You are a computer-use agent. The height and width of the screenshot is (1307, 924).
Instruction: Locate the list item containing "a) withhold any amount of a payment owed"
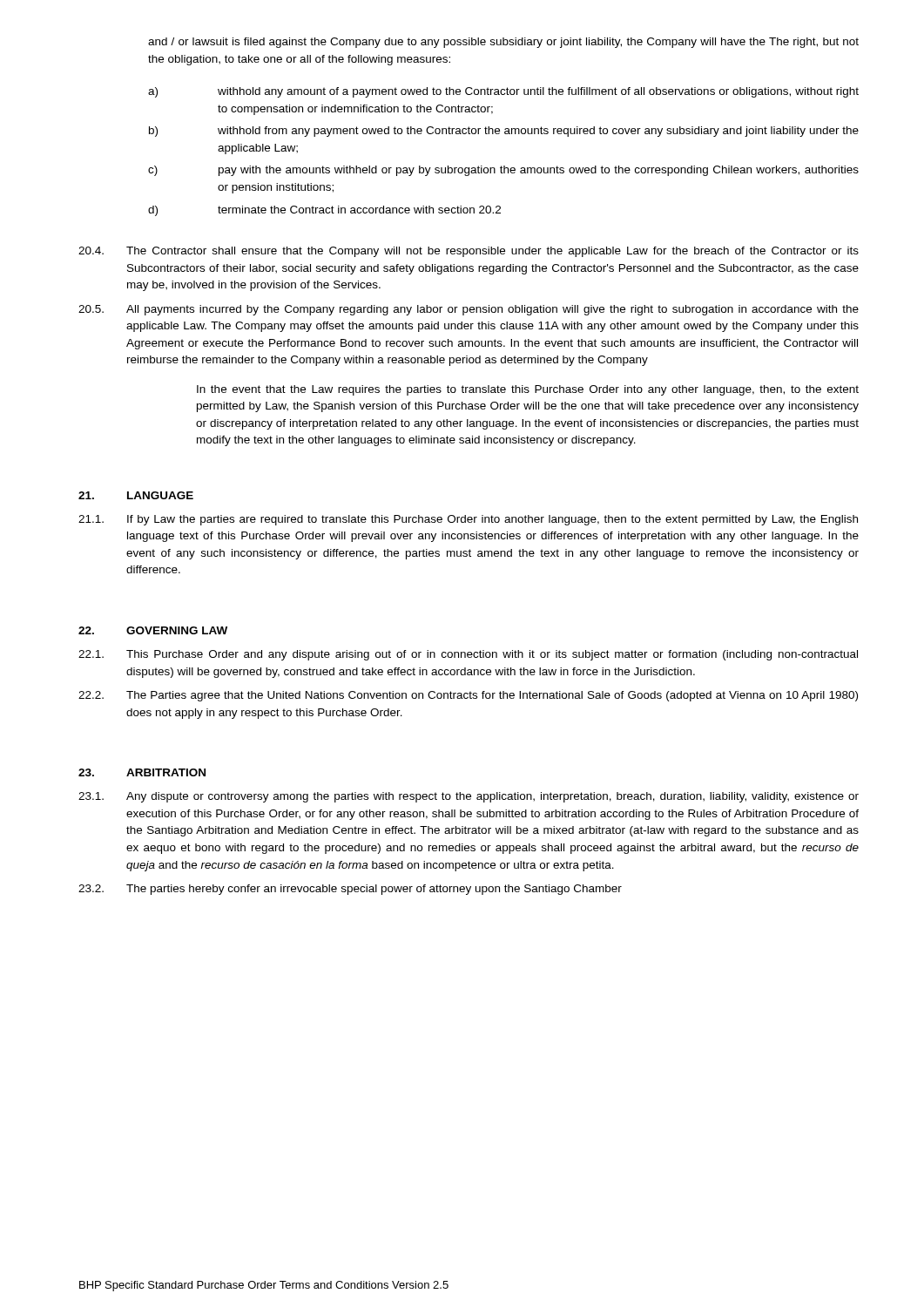click(x=469, y=100)
